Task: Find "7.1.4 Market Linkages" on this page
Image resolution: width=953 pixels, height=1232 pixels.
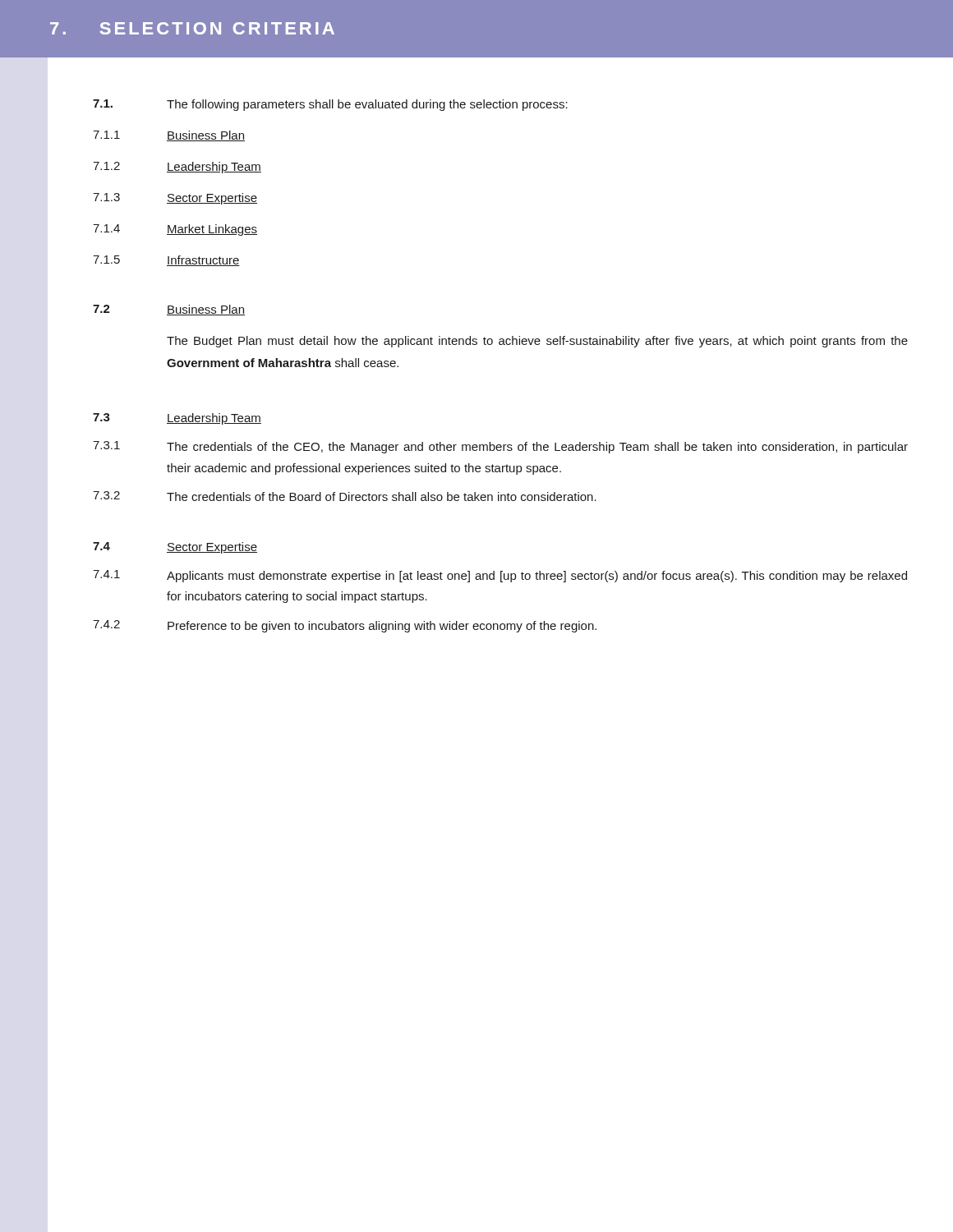Action: point(175,230)
